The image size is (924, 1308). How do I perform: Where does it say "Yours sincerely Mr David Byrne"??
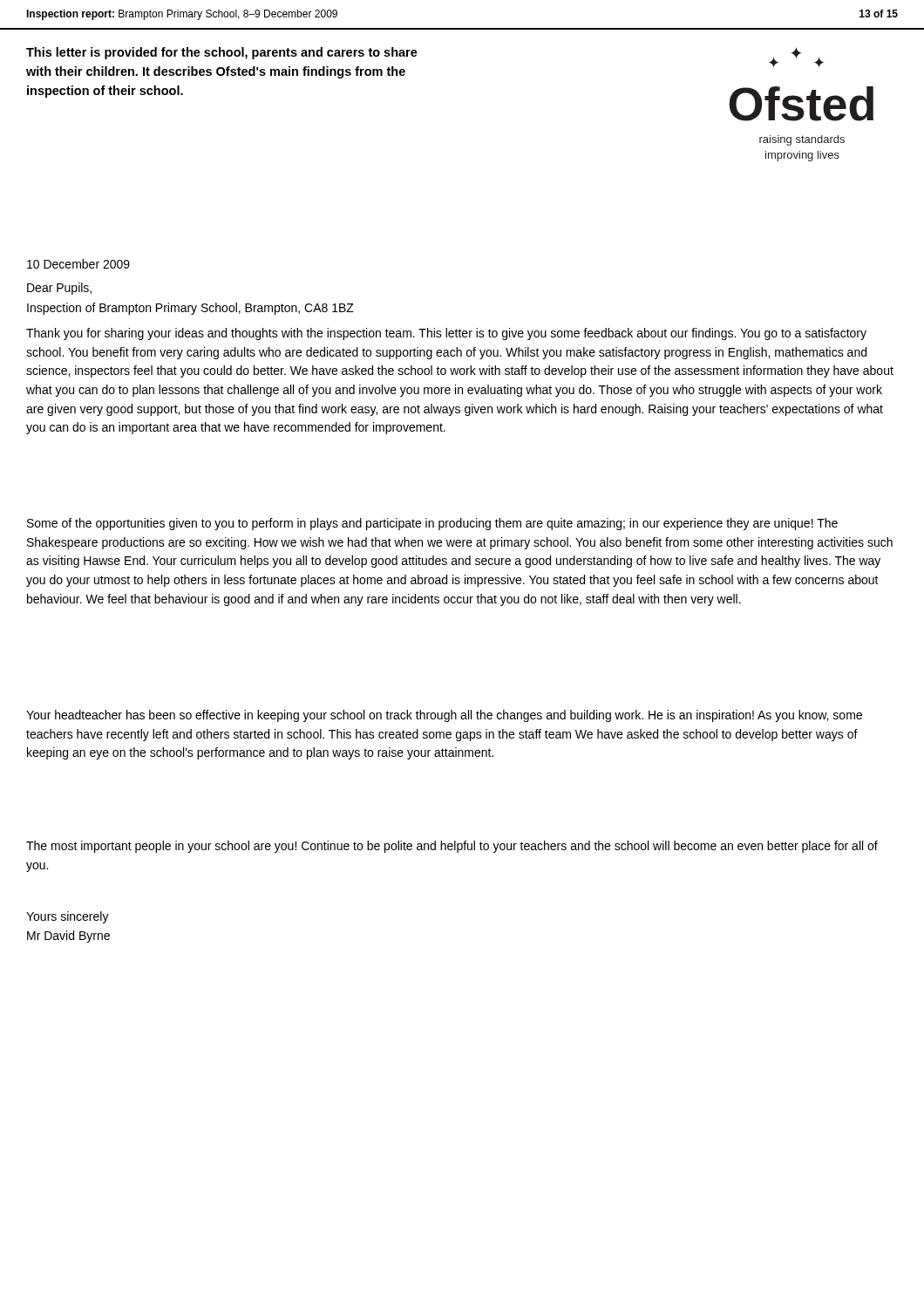(68, 926)
